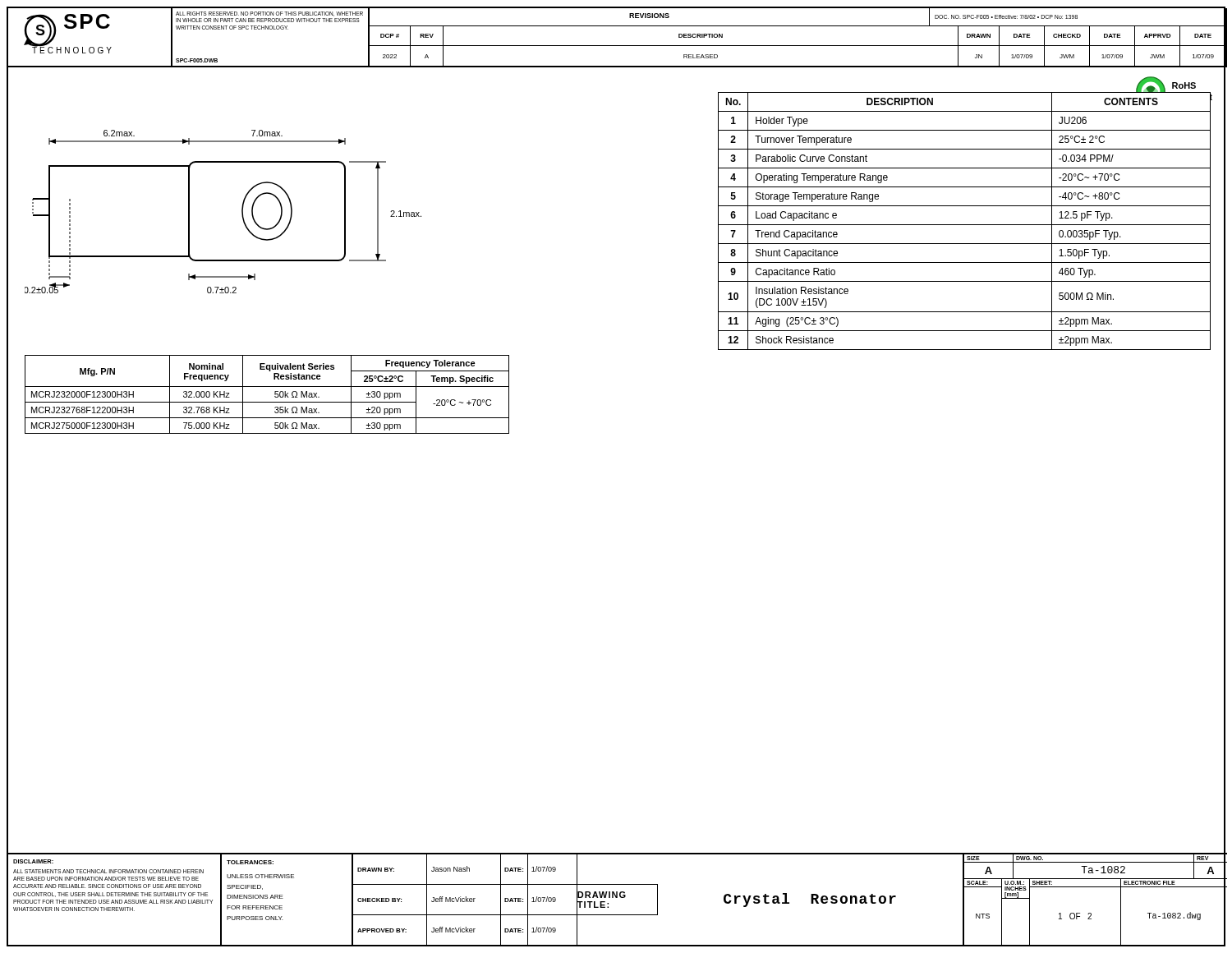Screen dimensions: 953x1232
Task: Find the table that mentions "Shock Resistance"
Action: pyautogui.click(x=964, y=221)
